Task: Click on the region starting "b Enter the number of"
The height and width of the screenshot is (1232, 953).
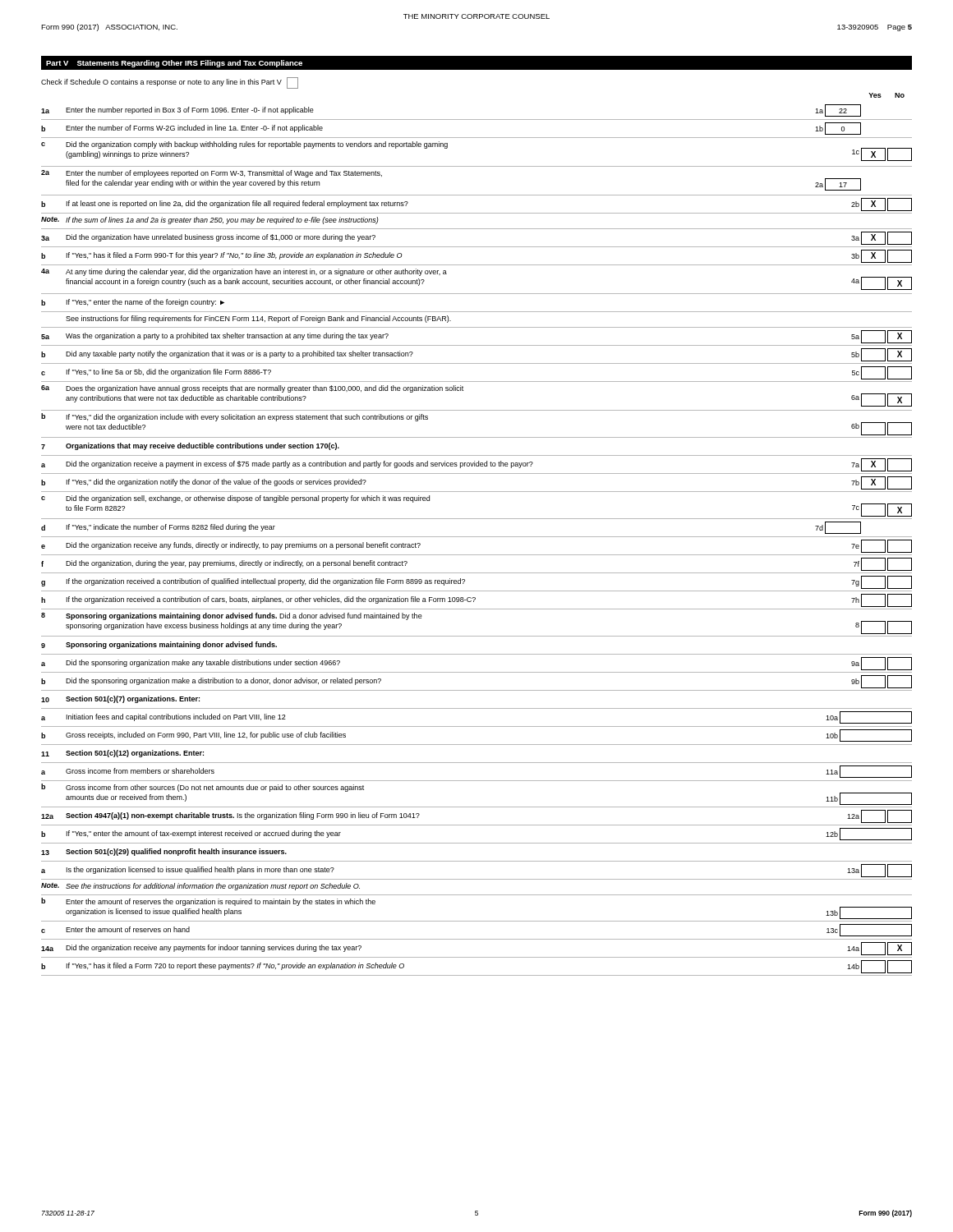Action: pyautogui.click(x=451, y=128)
